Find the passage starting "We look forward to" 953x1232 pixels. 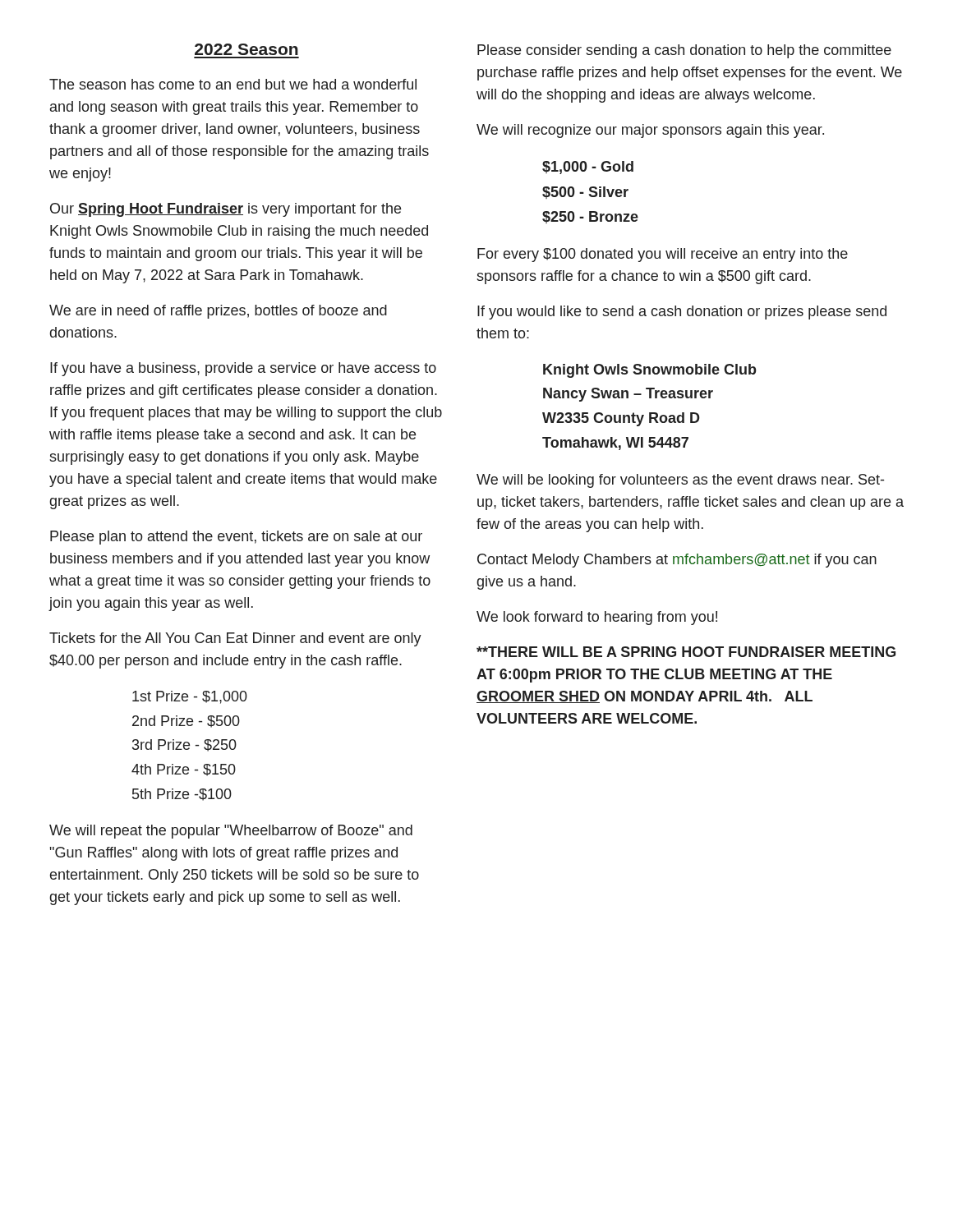click(x=598, y=616)
